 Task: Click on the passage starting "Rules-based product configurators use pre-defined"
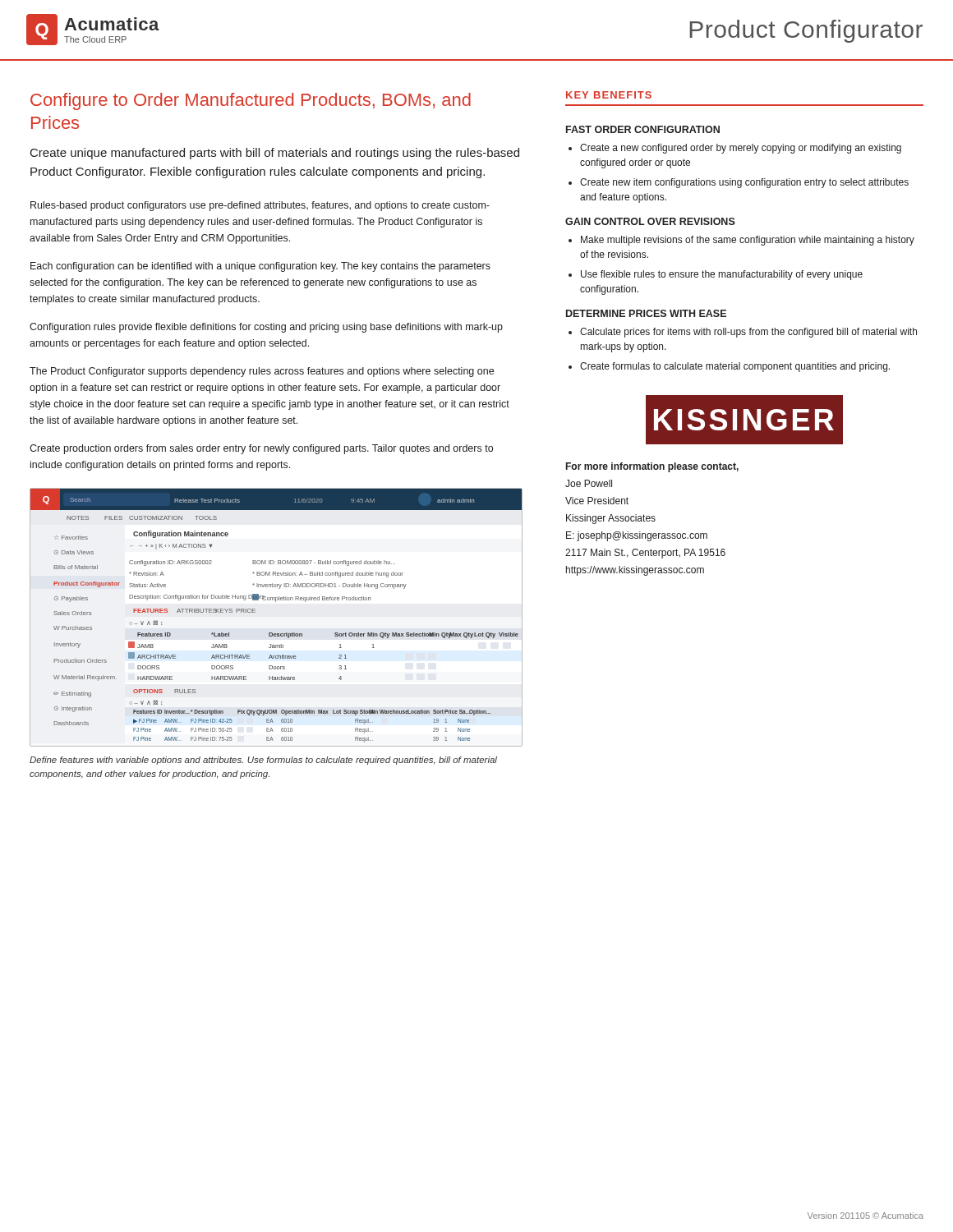[260, 222]
